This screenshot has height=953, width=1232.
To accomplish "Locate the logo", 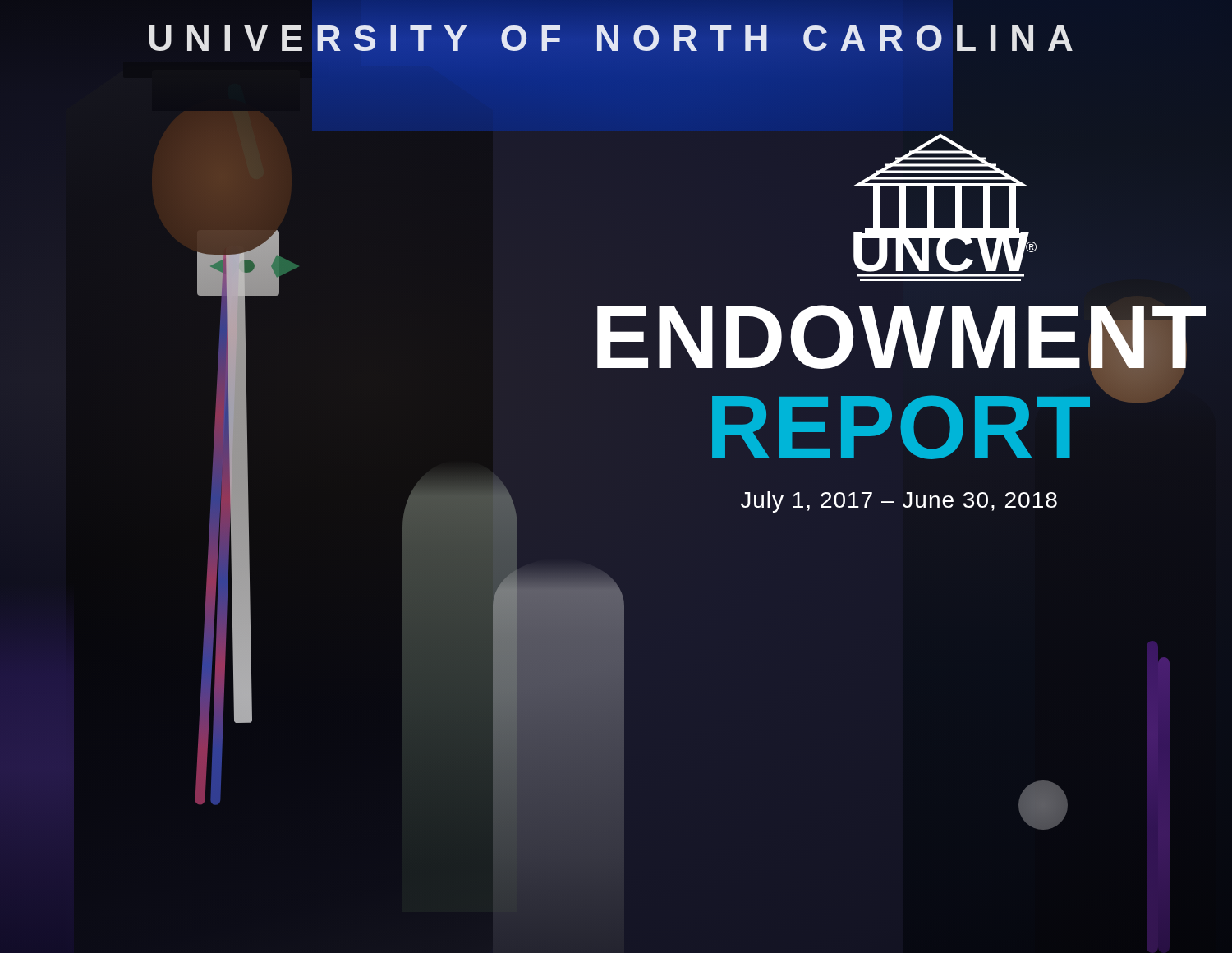I will click(x=940, y=201).
